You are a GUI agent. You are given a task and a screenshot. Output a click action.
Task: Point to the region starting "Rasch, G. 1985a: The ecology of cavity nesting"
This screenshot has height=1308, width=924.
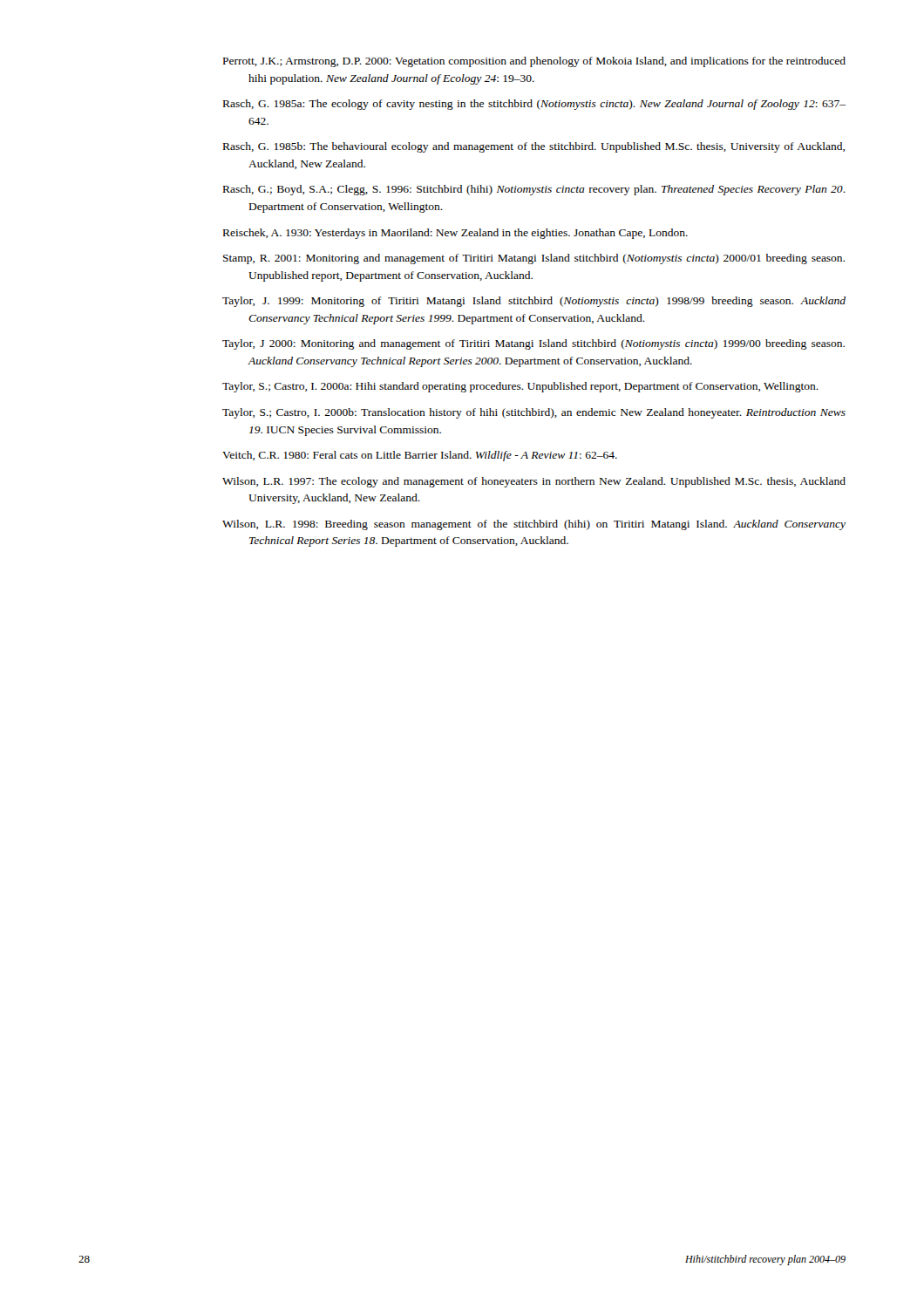tap(534, 112)
